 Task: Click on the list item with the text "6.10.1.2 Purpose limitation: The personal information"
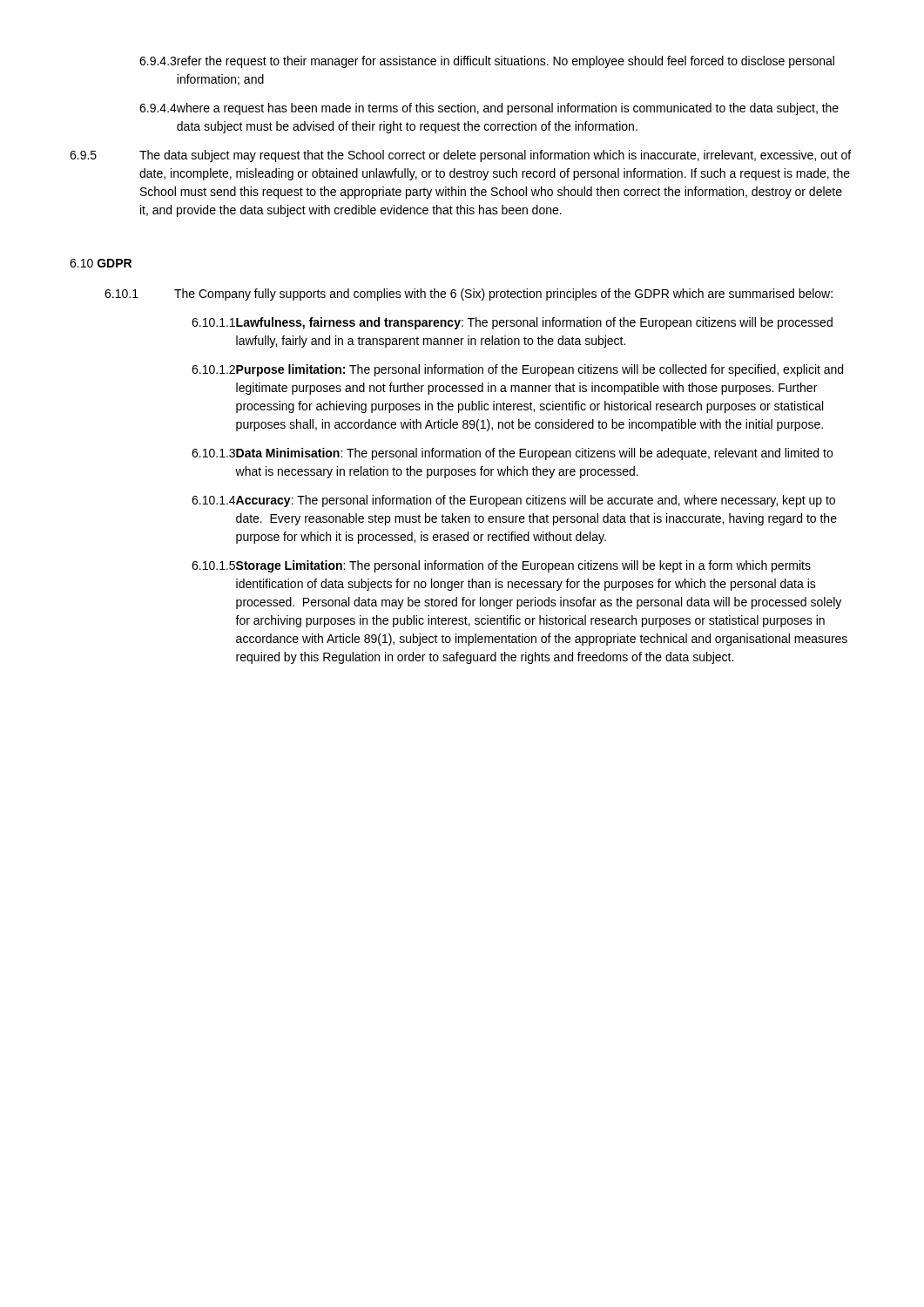click(462, 397)
